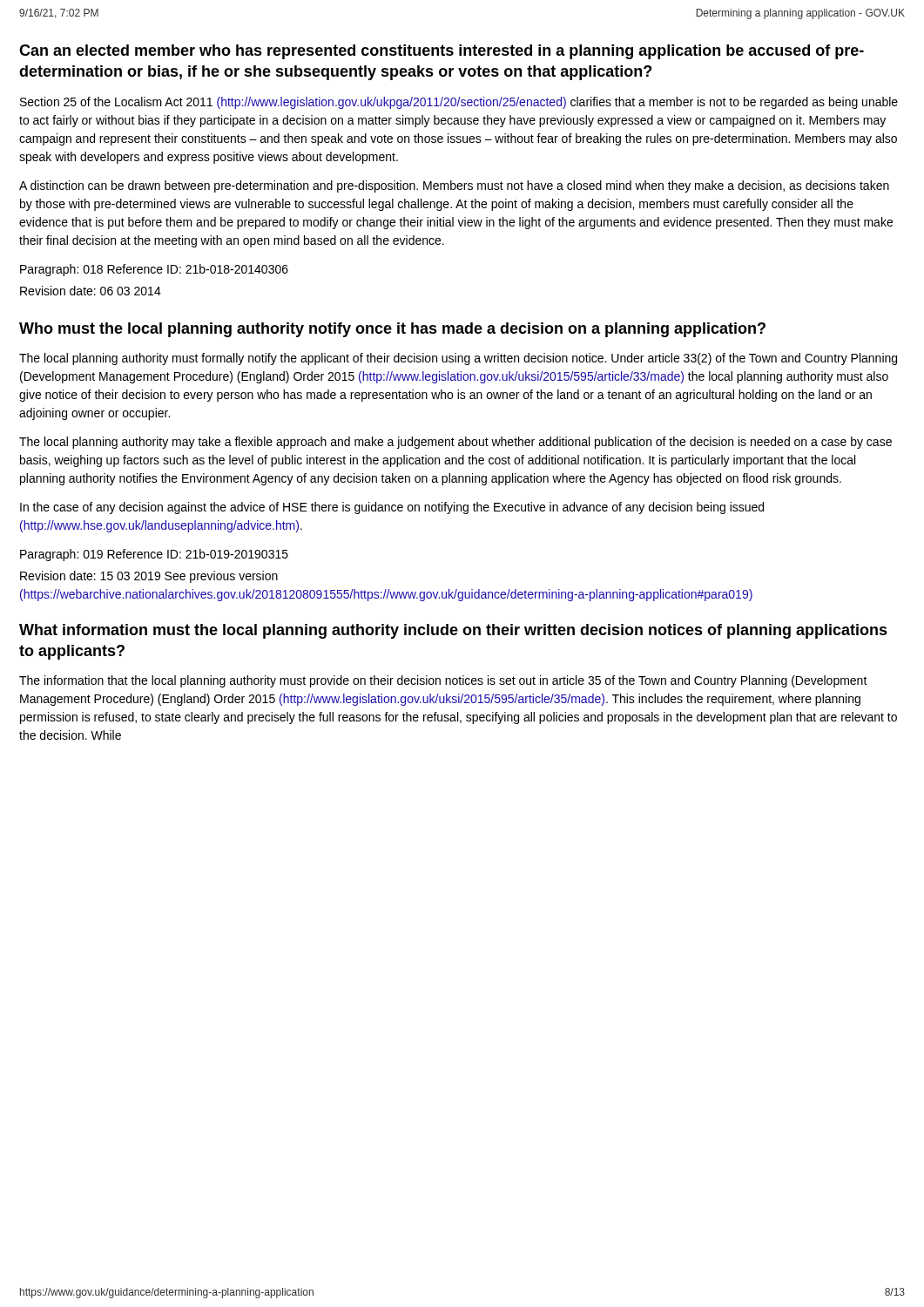Screen dimensions: 1307x924
Task: Point to "Paragraph: 018 Reference ID: 21b-018-20140306"
Action: [154, 270]
